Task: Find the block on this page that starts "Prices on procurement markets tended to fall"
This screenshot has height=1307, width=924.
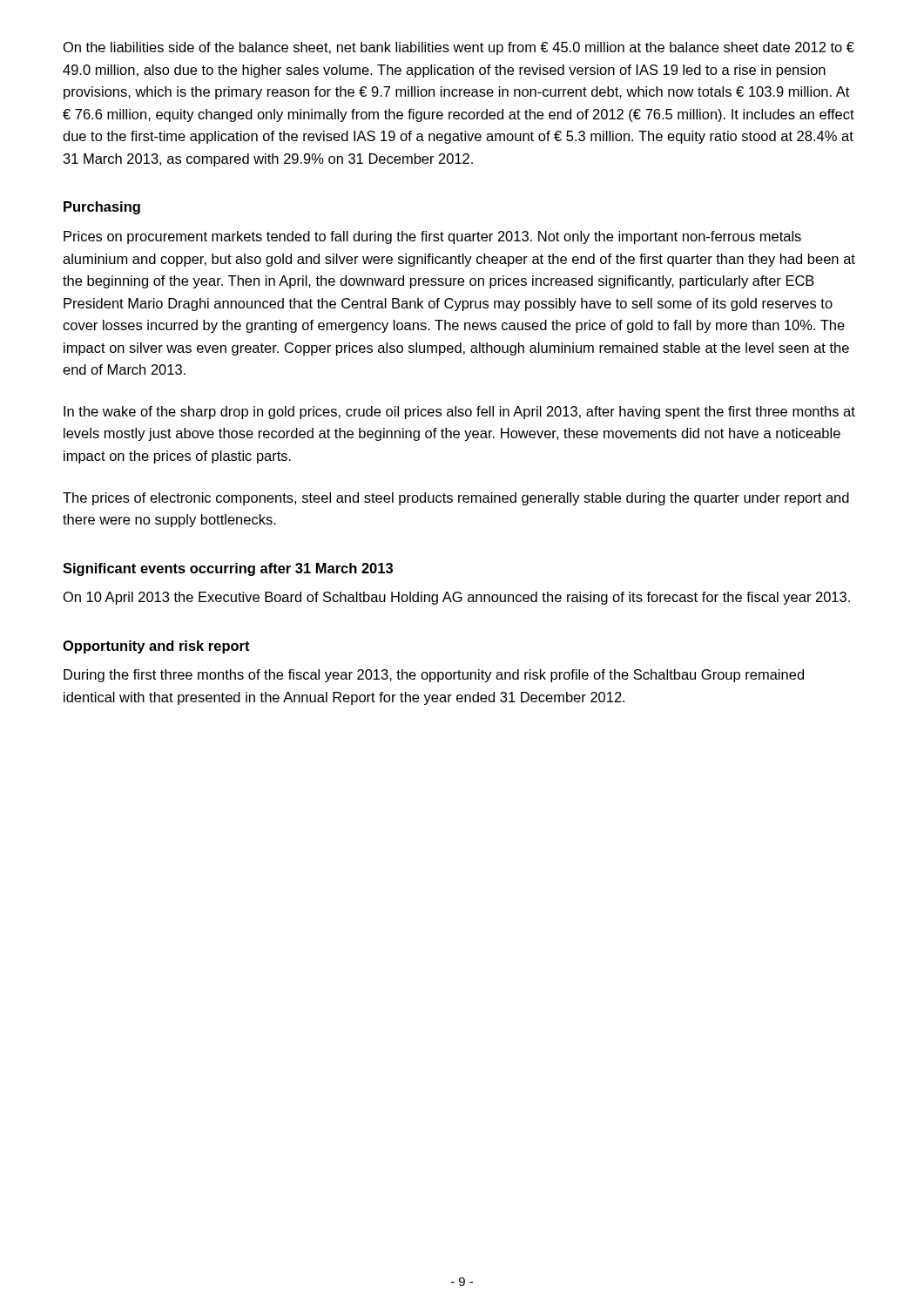Action: click(459, 303)
